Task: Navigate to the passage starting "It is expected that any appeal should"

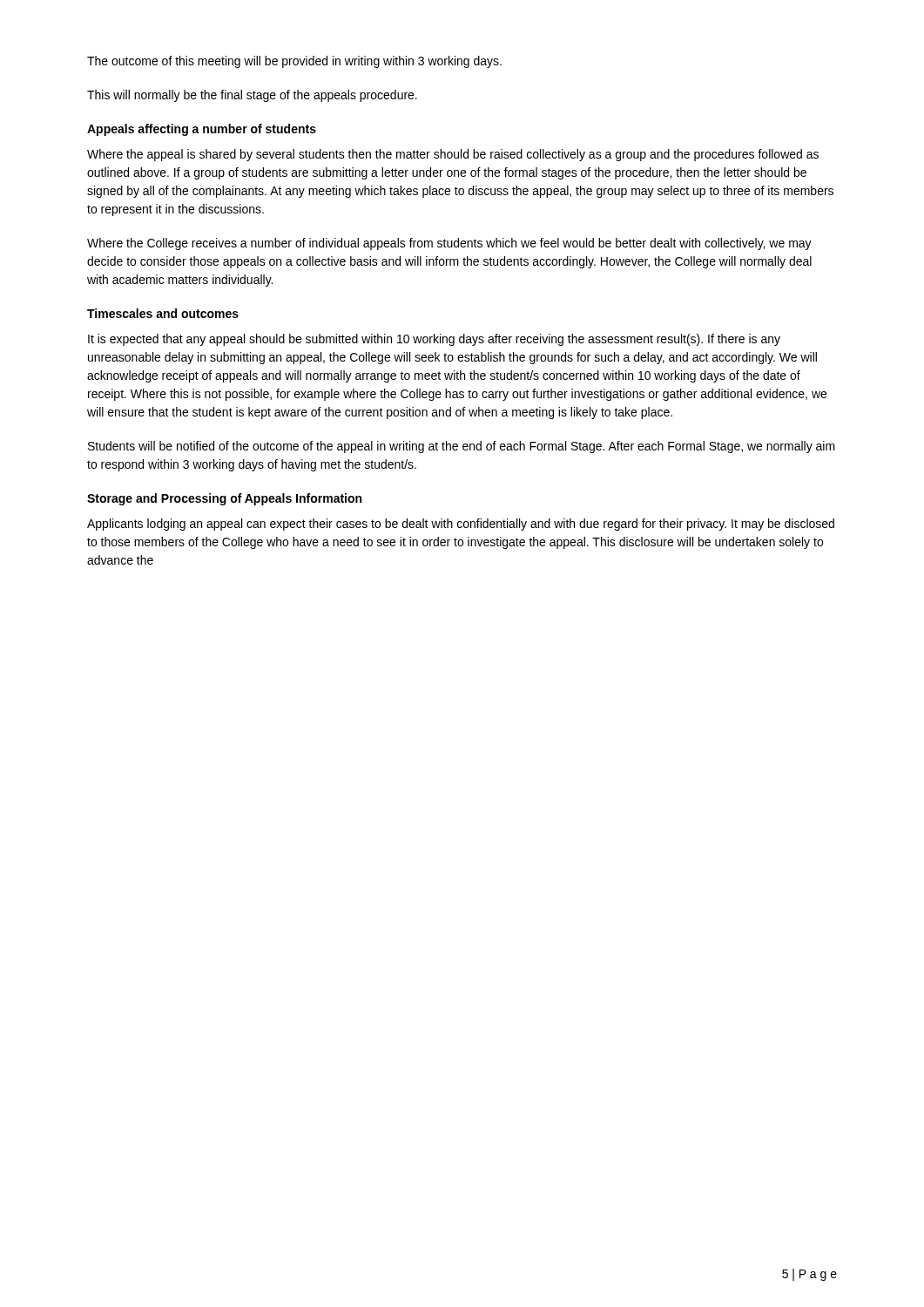Action: pyautogui.click(x=462, y=376)
